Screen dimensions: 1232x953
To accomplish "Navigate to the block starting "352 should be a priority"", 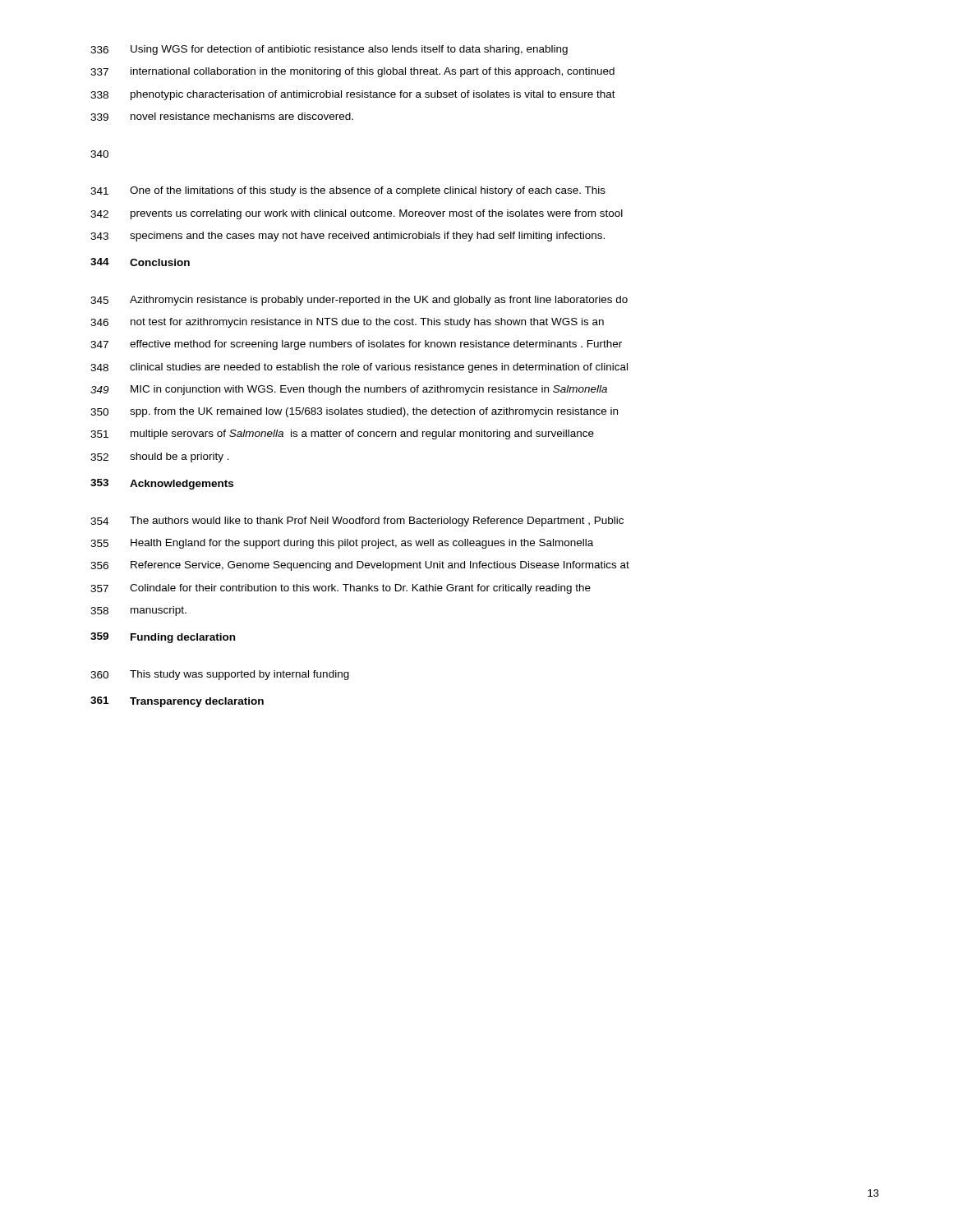I will pyautogui.click(x=160, y=457).
